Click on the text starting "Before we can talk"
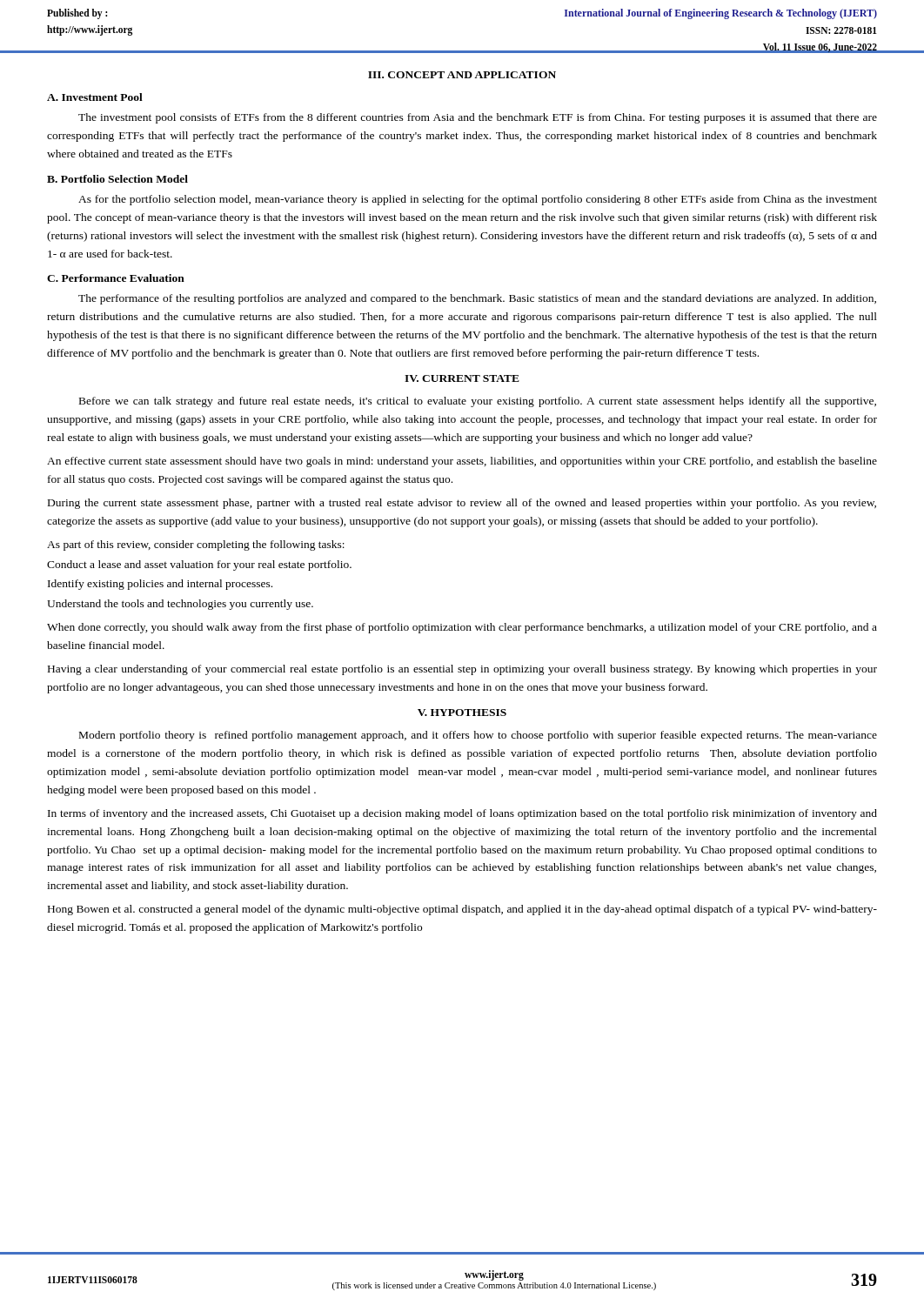The image size is (924, 1305). [462, 419]
